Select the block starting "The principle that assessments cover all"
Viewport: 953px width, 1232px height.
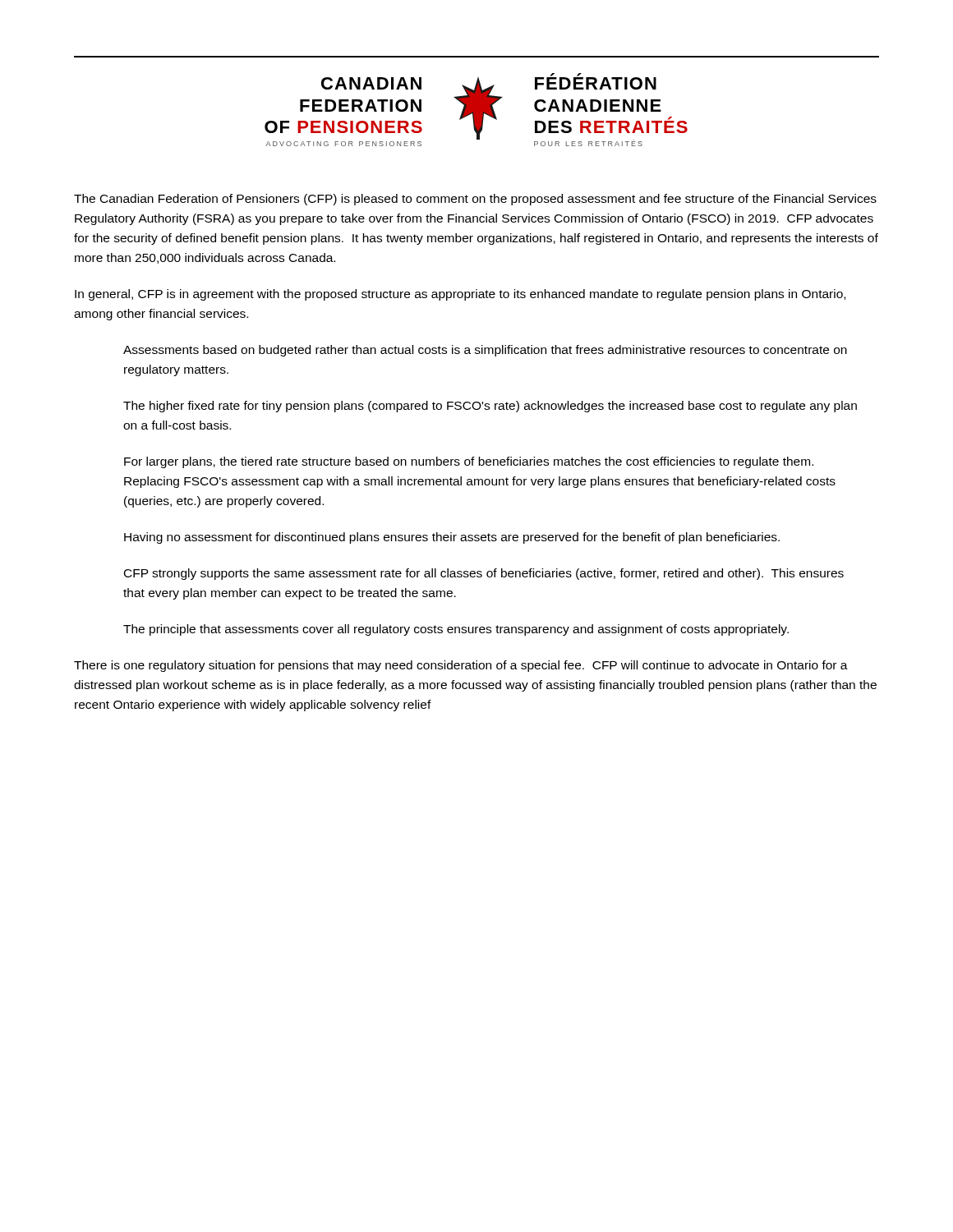[x=456, y=629]
